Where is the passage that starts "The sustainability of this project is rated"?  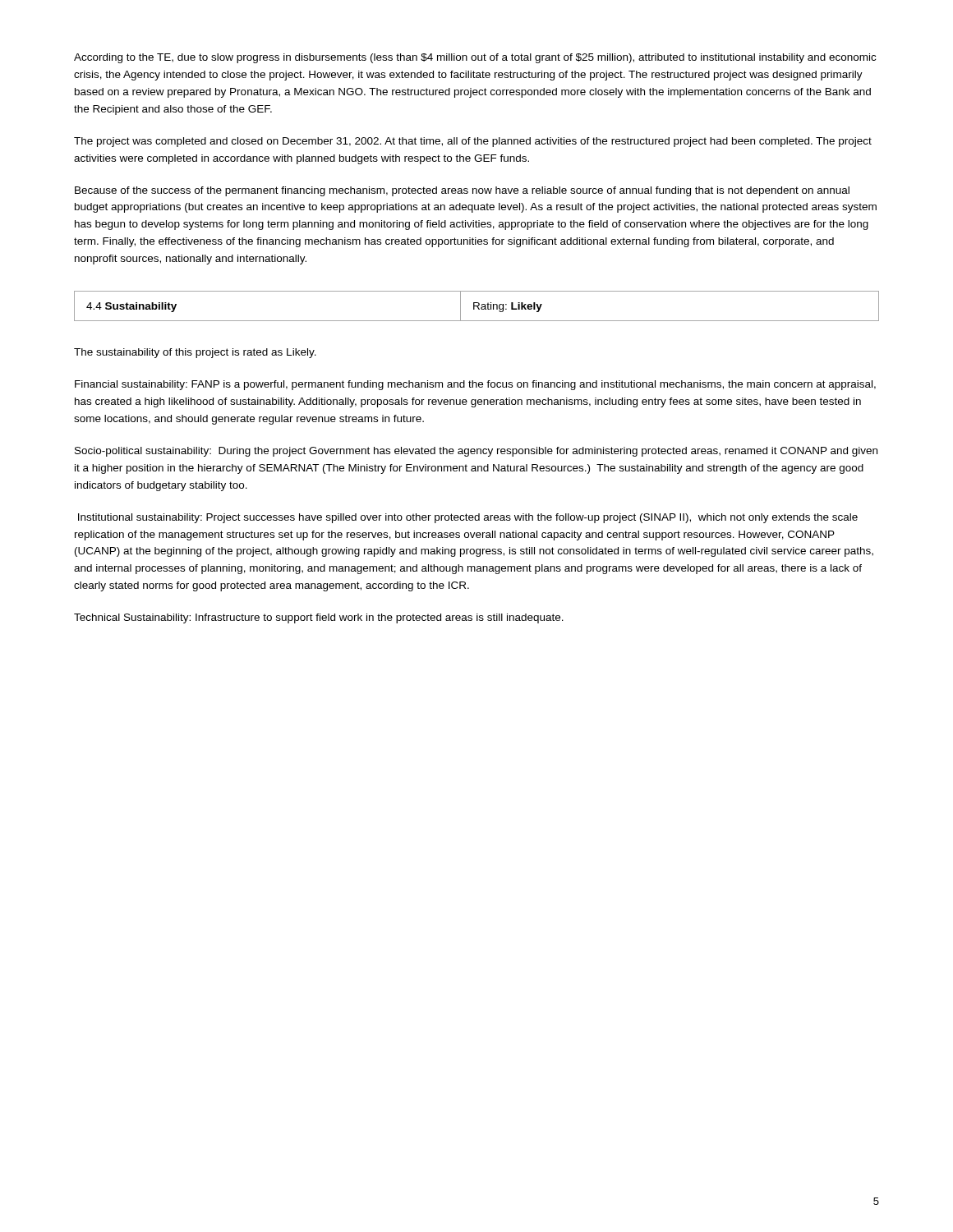(195, 352)
